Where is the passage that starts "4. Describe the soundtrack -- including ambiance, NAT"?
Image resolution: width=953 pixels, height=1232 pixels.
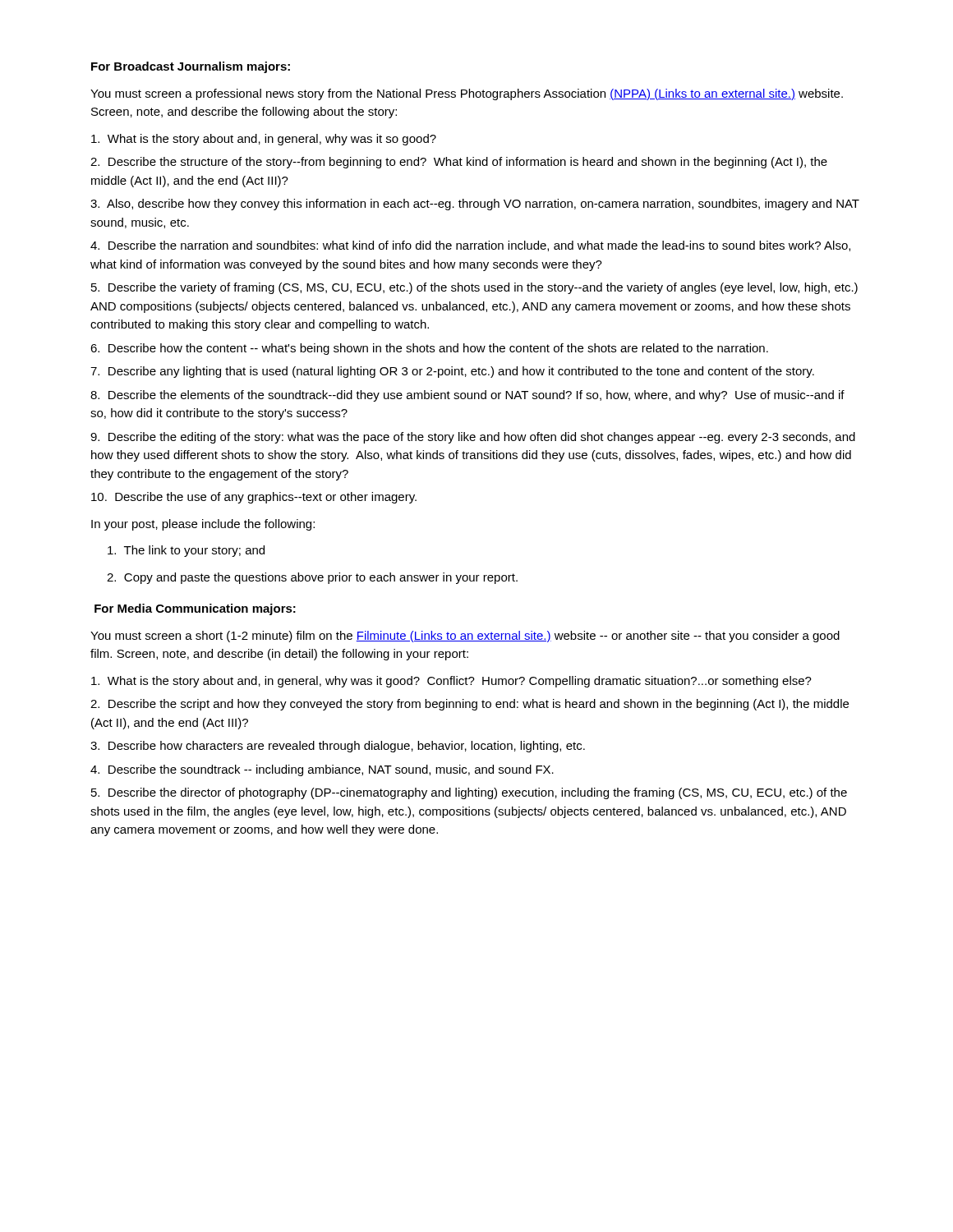[322, 769]
